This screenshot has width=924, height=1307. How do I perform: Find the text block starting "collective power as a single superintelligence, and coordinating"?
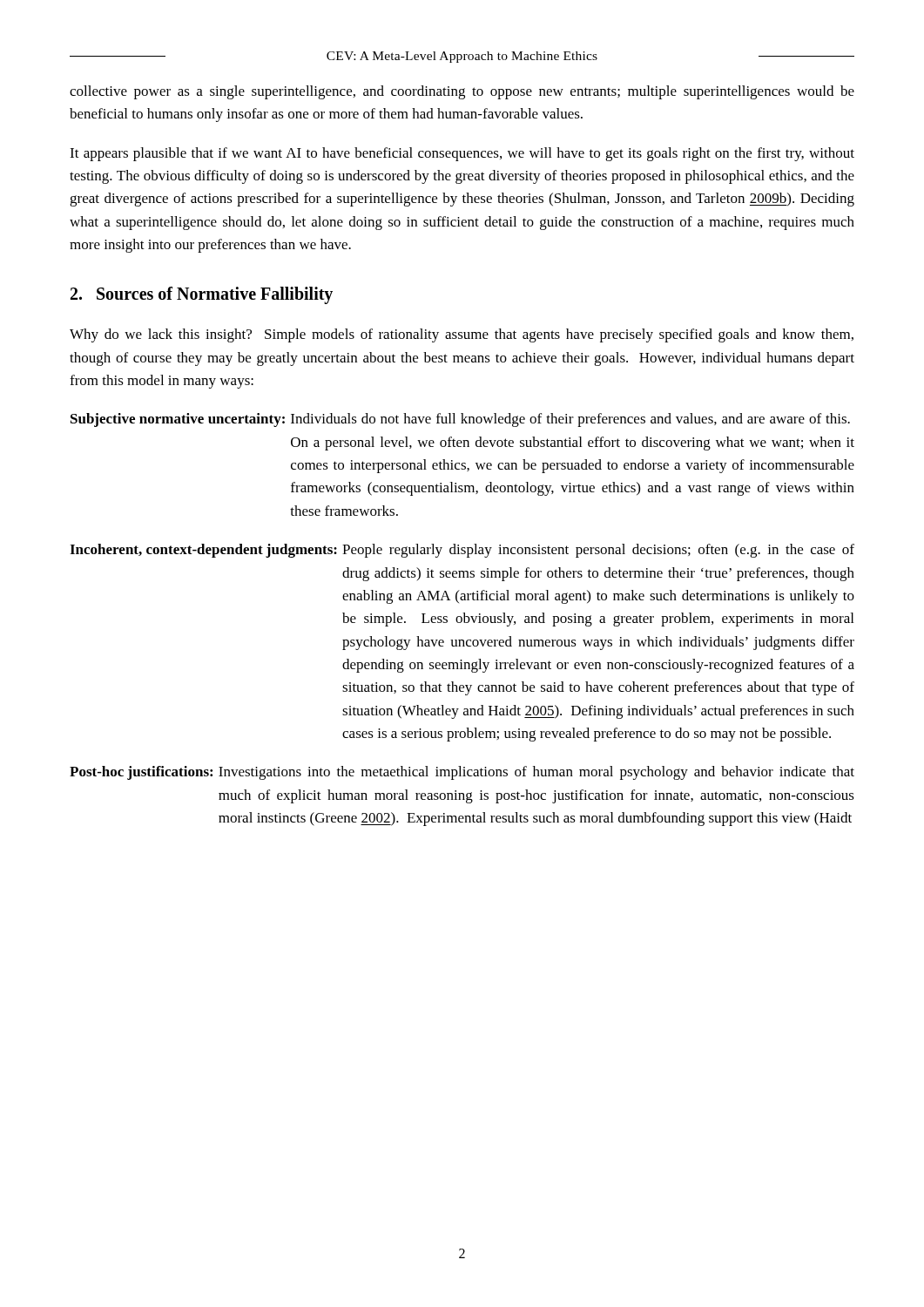(x=462, y=103)
